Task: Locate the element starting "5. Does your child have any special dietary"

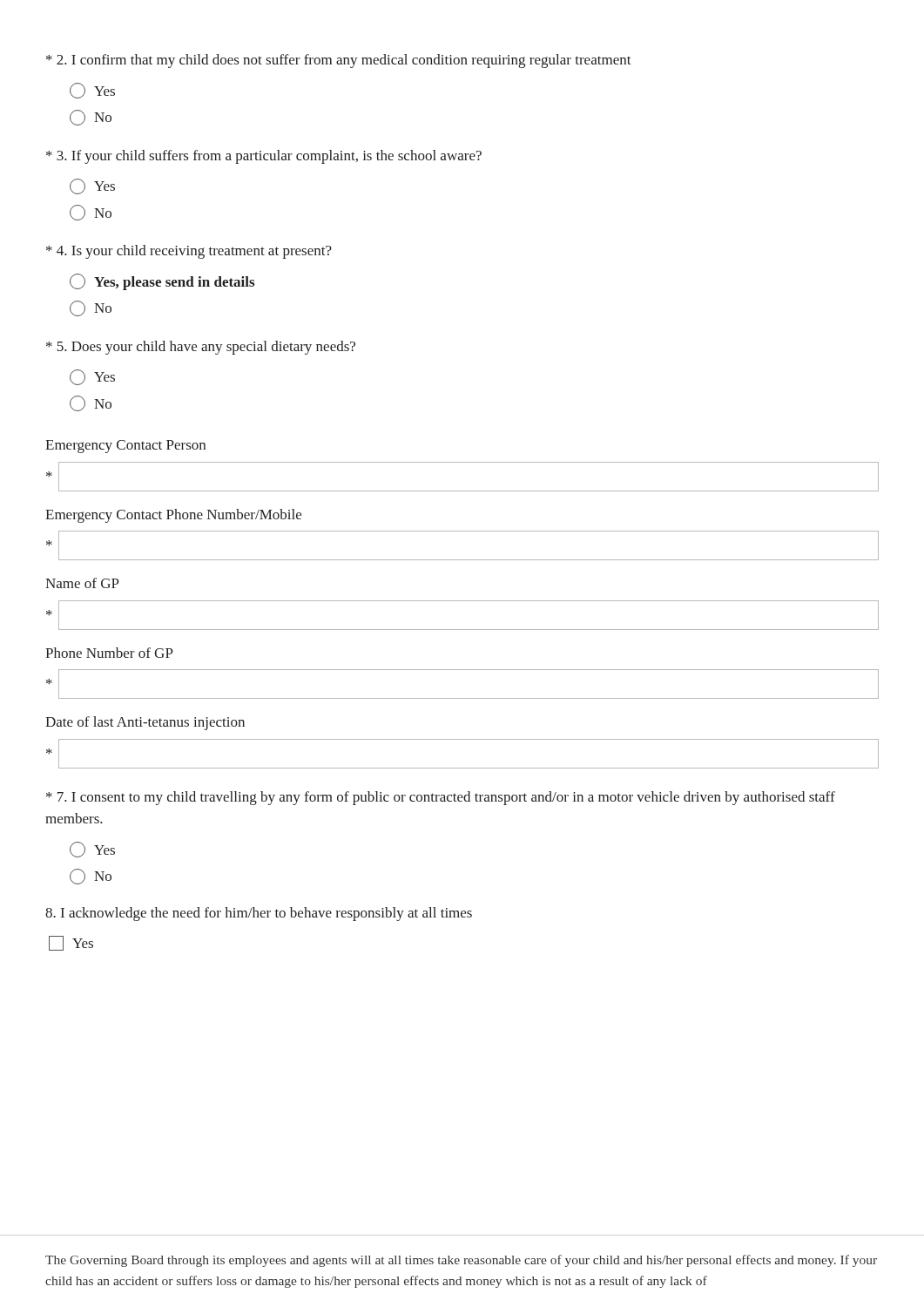Action: tap(201, 346)
